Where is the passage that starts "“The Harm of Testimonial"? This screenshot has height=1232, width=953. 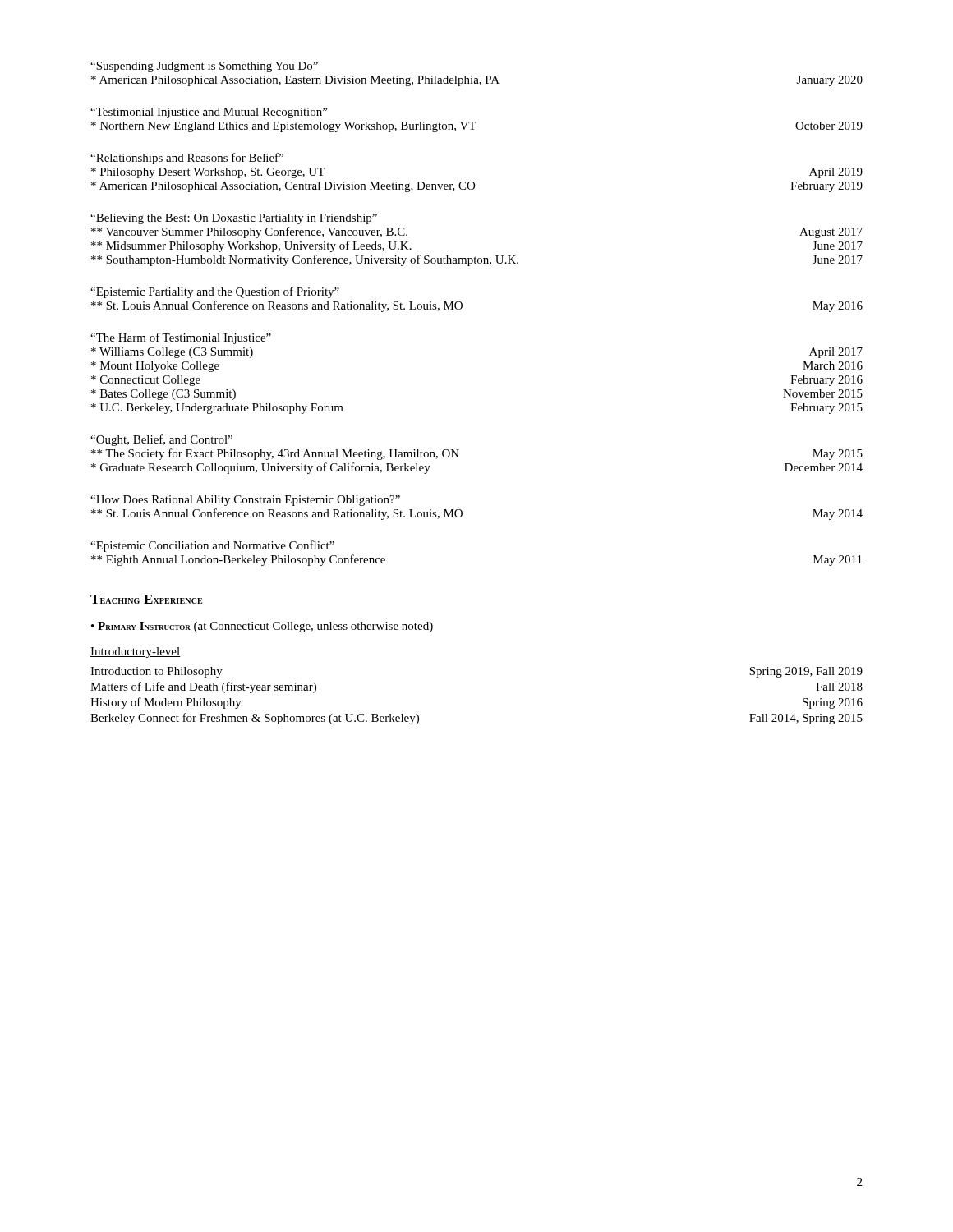pyautogui.click(x=181, y=338)
